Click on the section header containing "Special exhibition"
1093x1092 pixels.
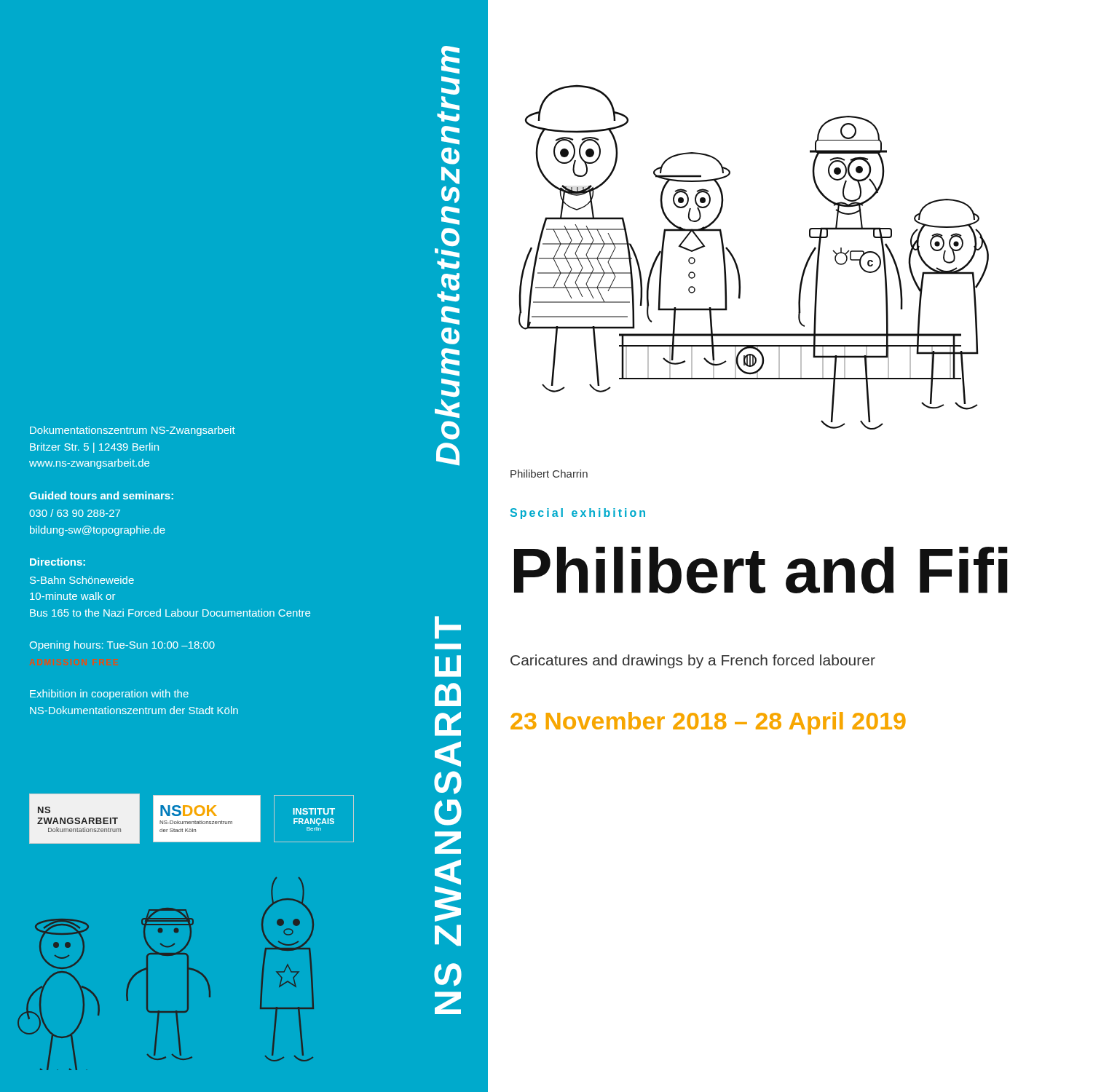click(x=579, y=513)
